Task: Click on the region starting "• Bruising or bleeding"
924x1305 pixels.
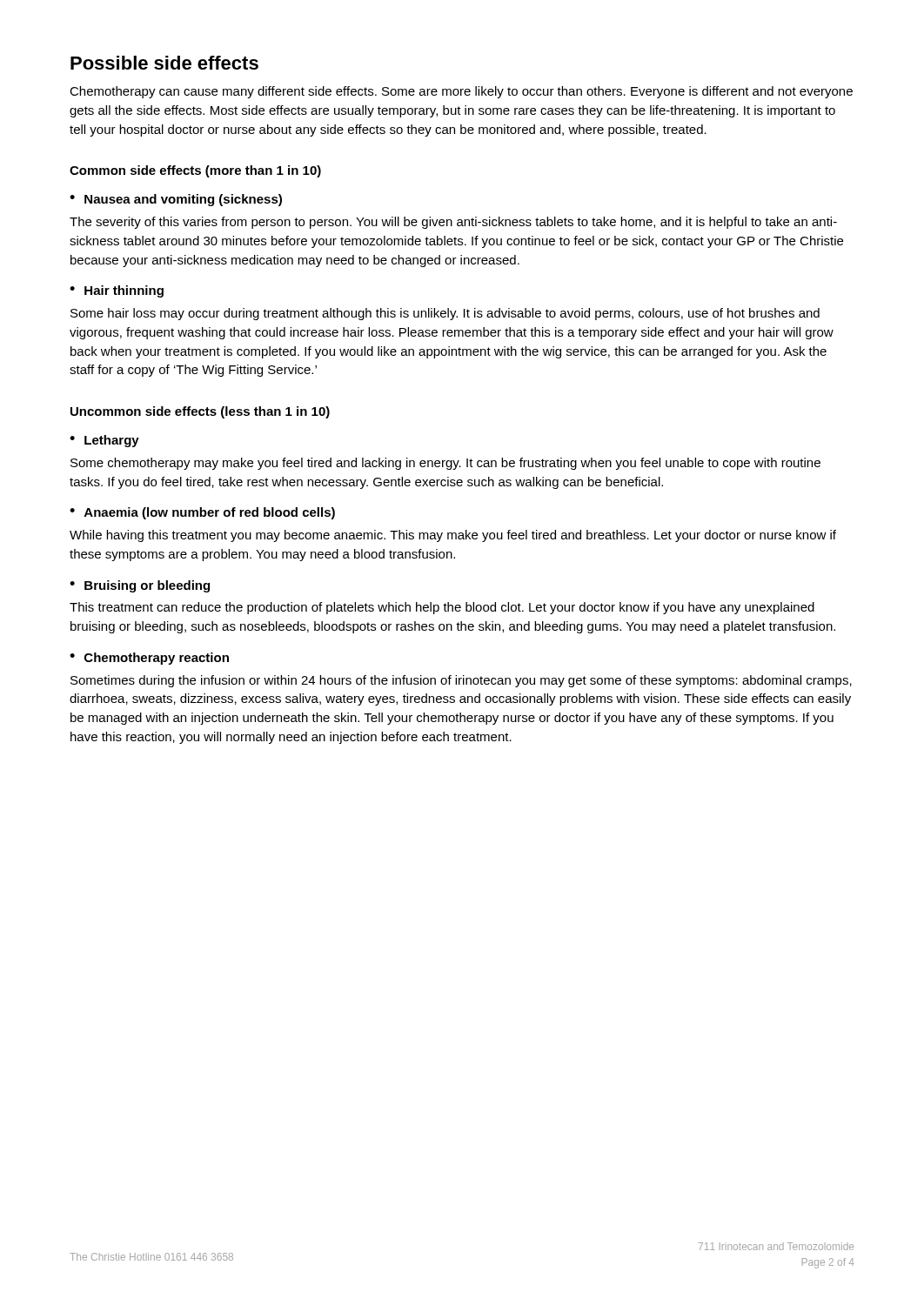Action: pos(140,585)
